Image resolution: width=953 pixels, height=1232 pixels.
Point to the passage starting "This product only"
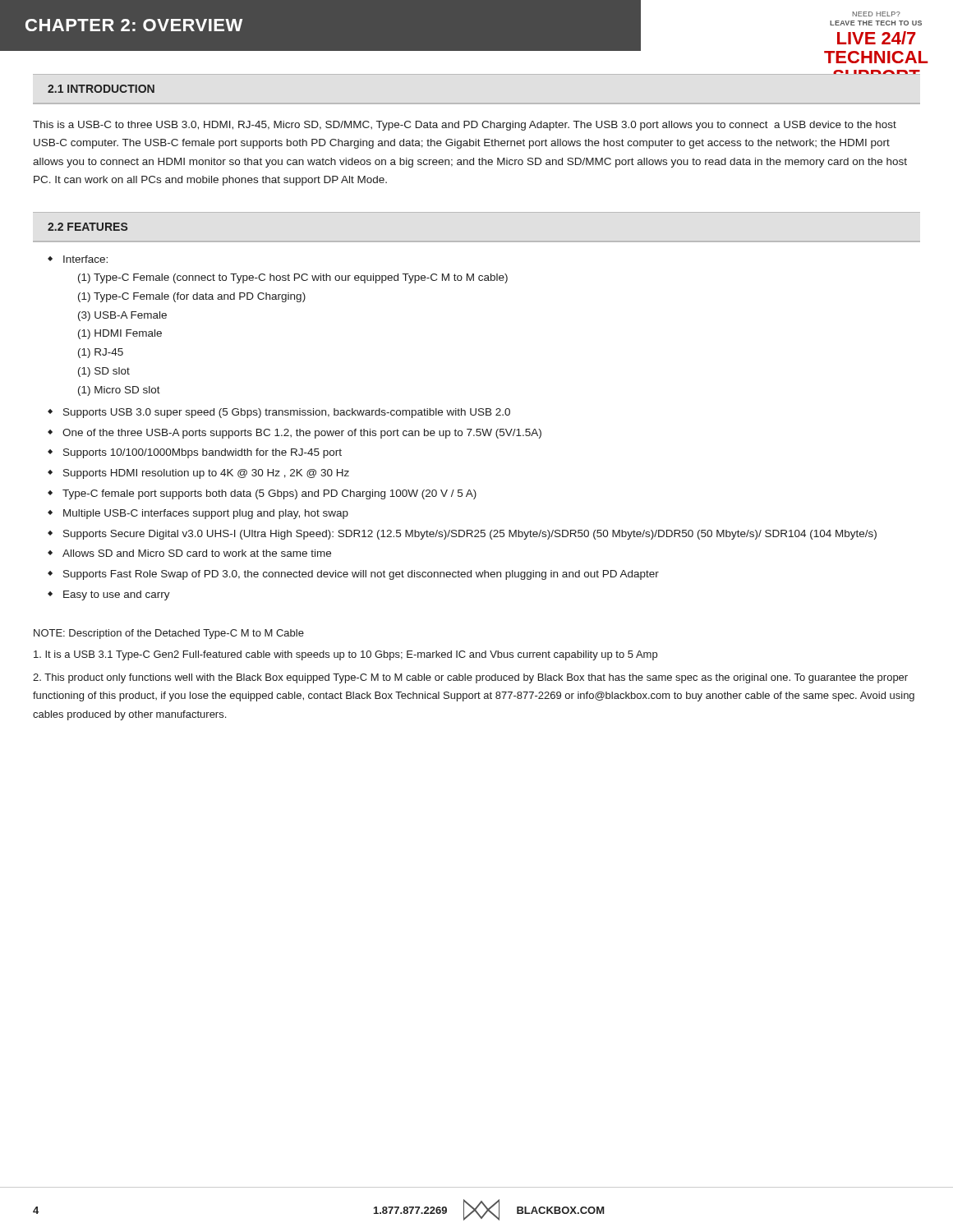(474, 696)
